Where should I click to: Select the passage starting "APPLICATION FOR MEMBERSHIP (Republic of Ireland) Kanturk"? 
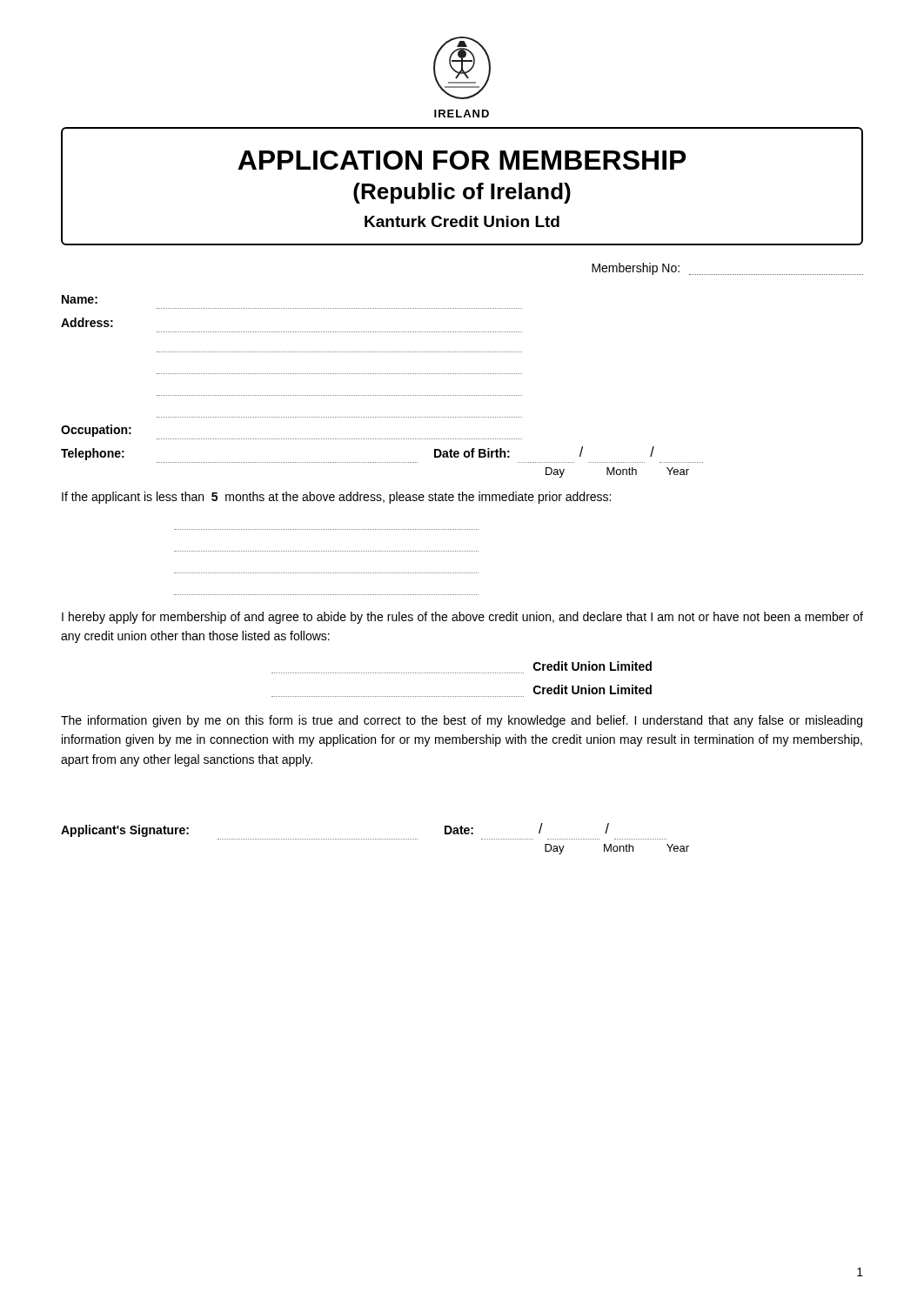pyautogui.click(x=462, y=188)
